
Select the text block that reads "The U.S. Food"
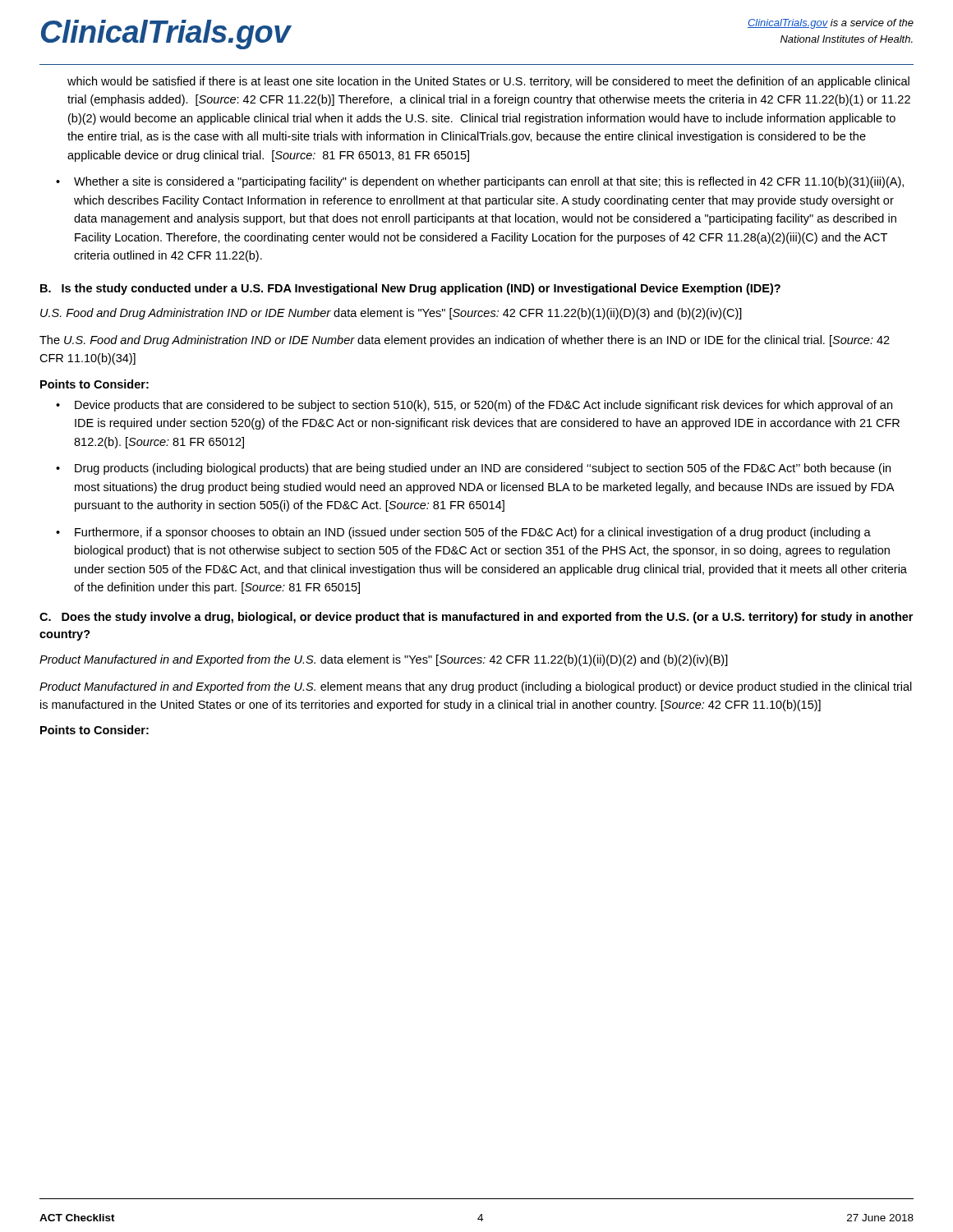(465, 349)
